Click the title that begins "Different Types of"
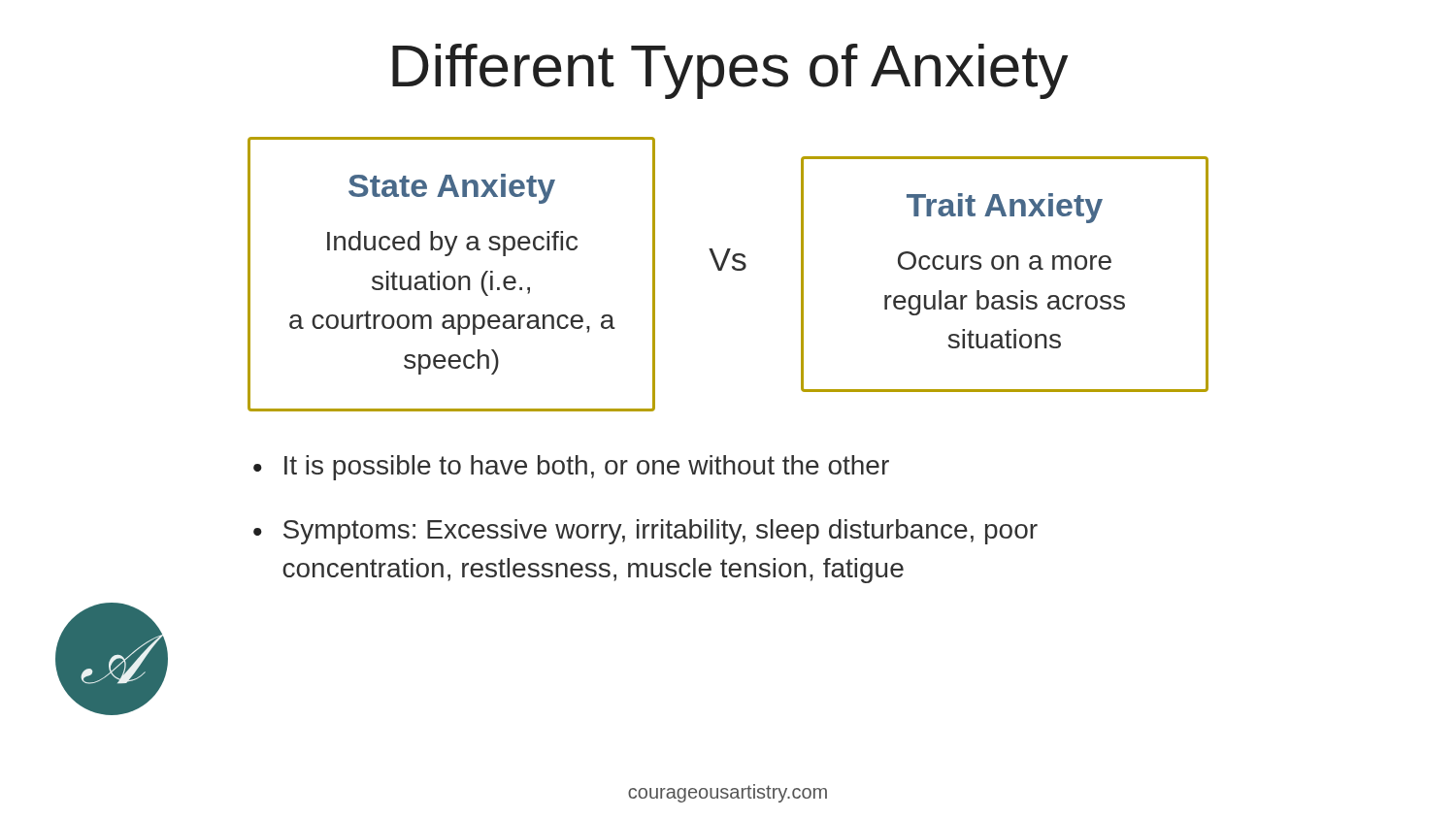 (728, 65)
